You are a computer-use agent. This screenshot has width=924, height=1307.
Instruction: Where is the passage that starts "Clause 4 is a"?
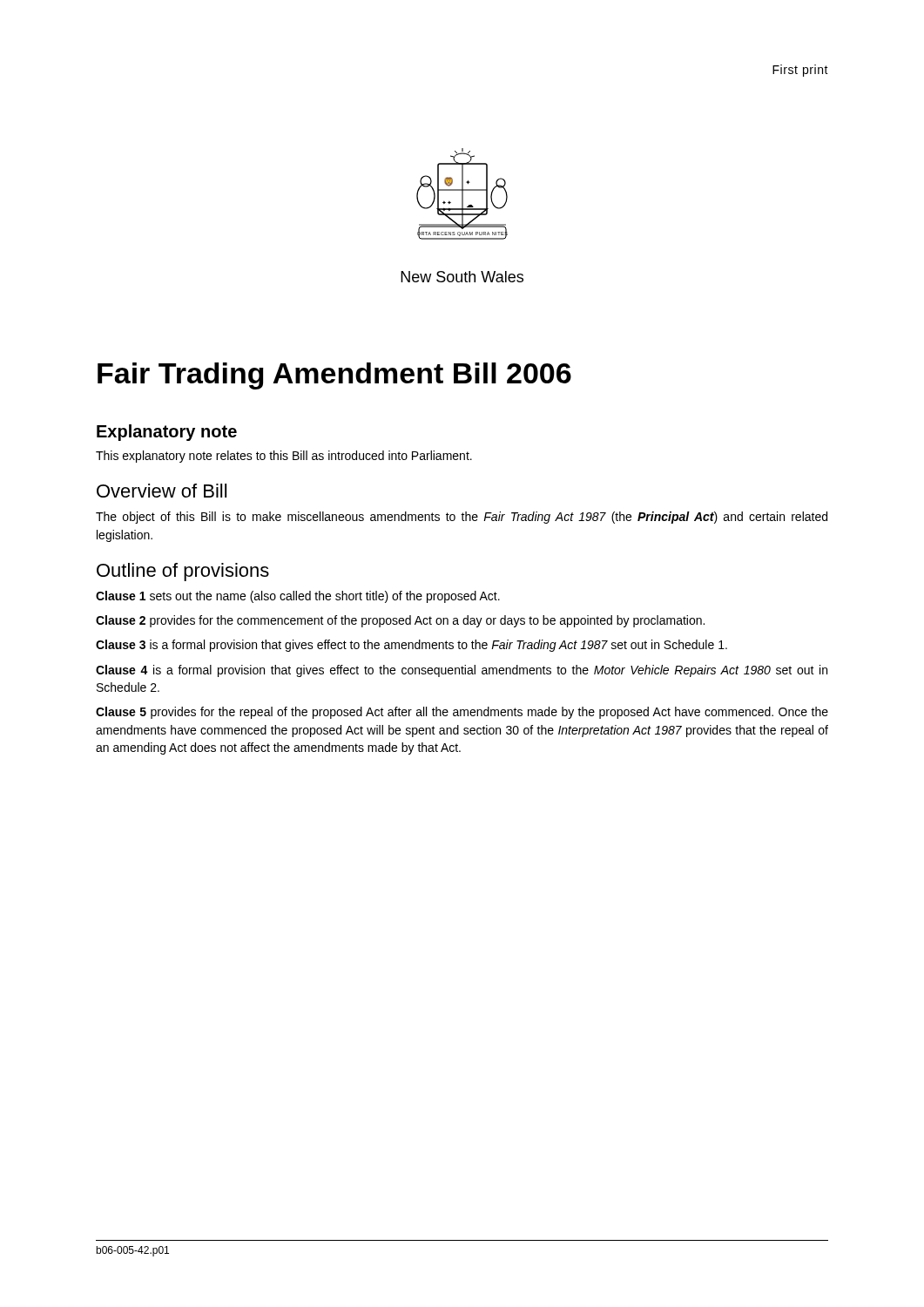point(462,679)
